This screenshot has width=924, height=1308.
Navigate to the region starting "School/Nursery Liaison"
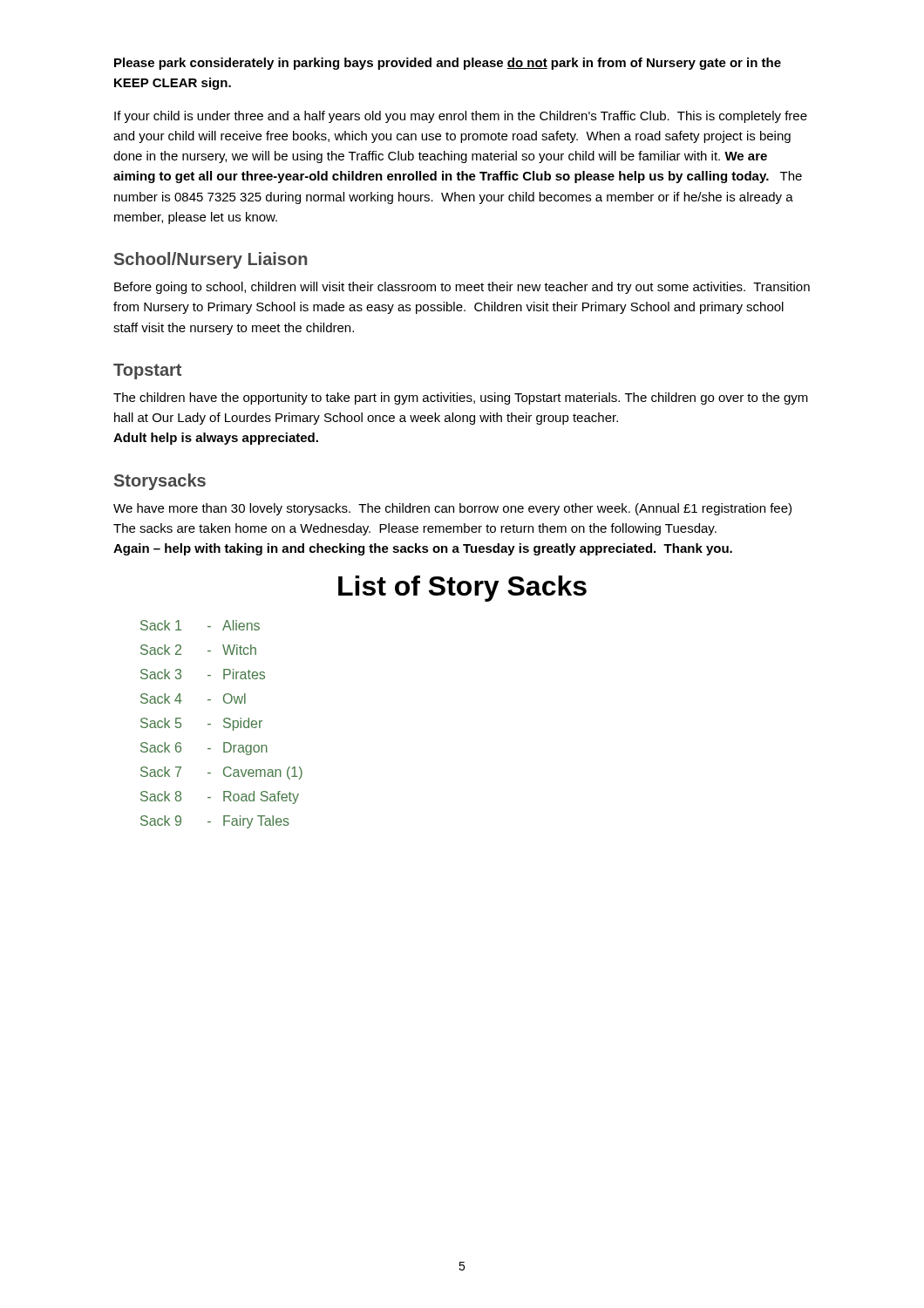(211, 259)
